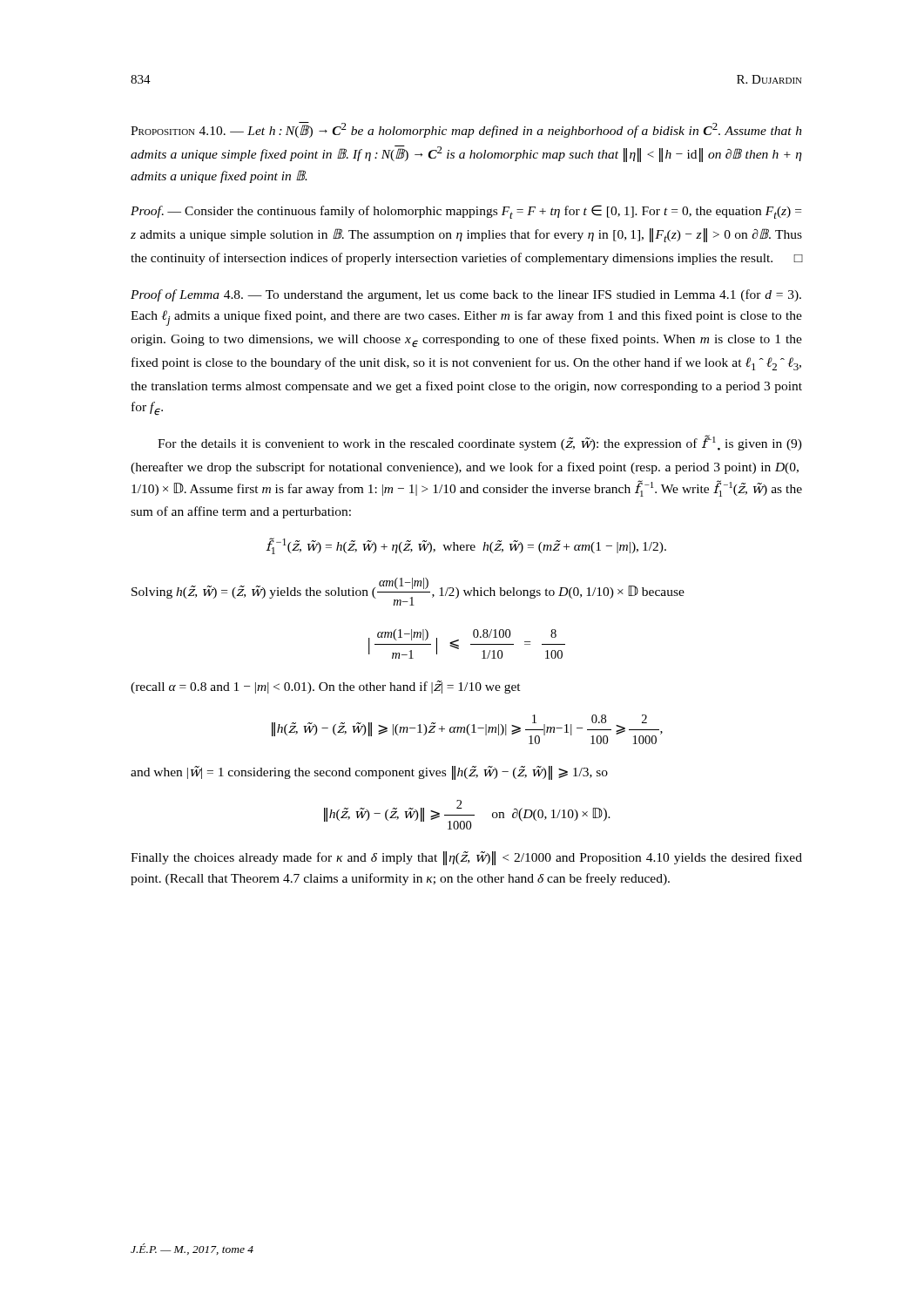Click the passage that begins "Proposition 4.10. — Let h : N(𝔹)"

click(x=466, y=152)
